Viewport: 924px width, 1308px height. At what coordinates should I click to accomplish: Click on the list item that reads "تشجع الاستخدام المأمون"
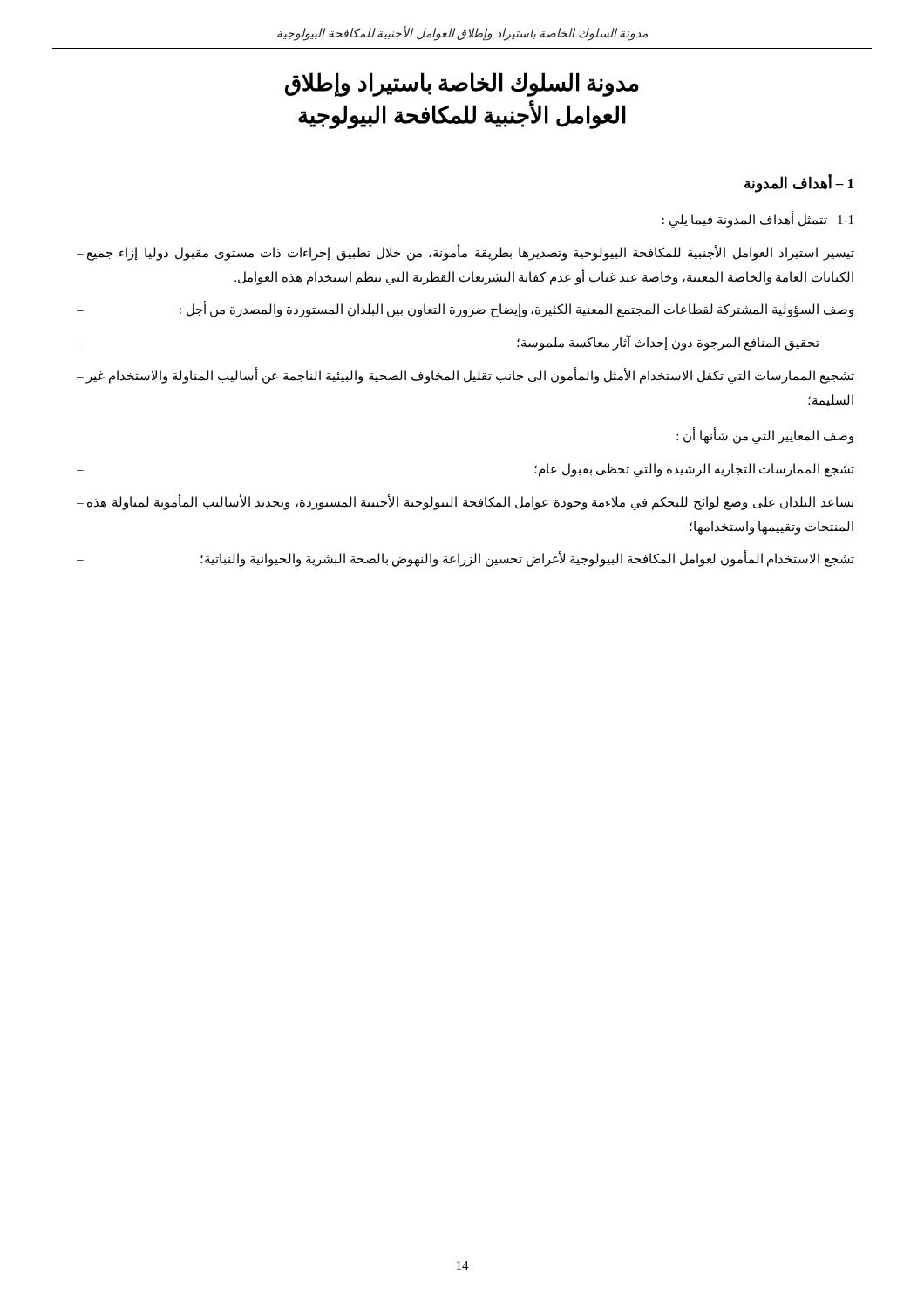coord(462,560)
